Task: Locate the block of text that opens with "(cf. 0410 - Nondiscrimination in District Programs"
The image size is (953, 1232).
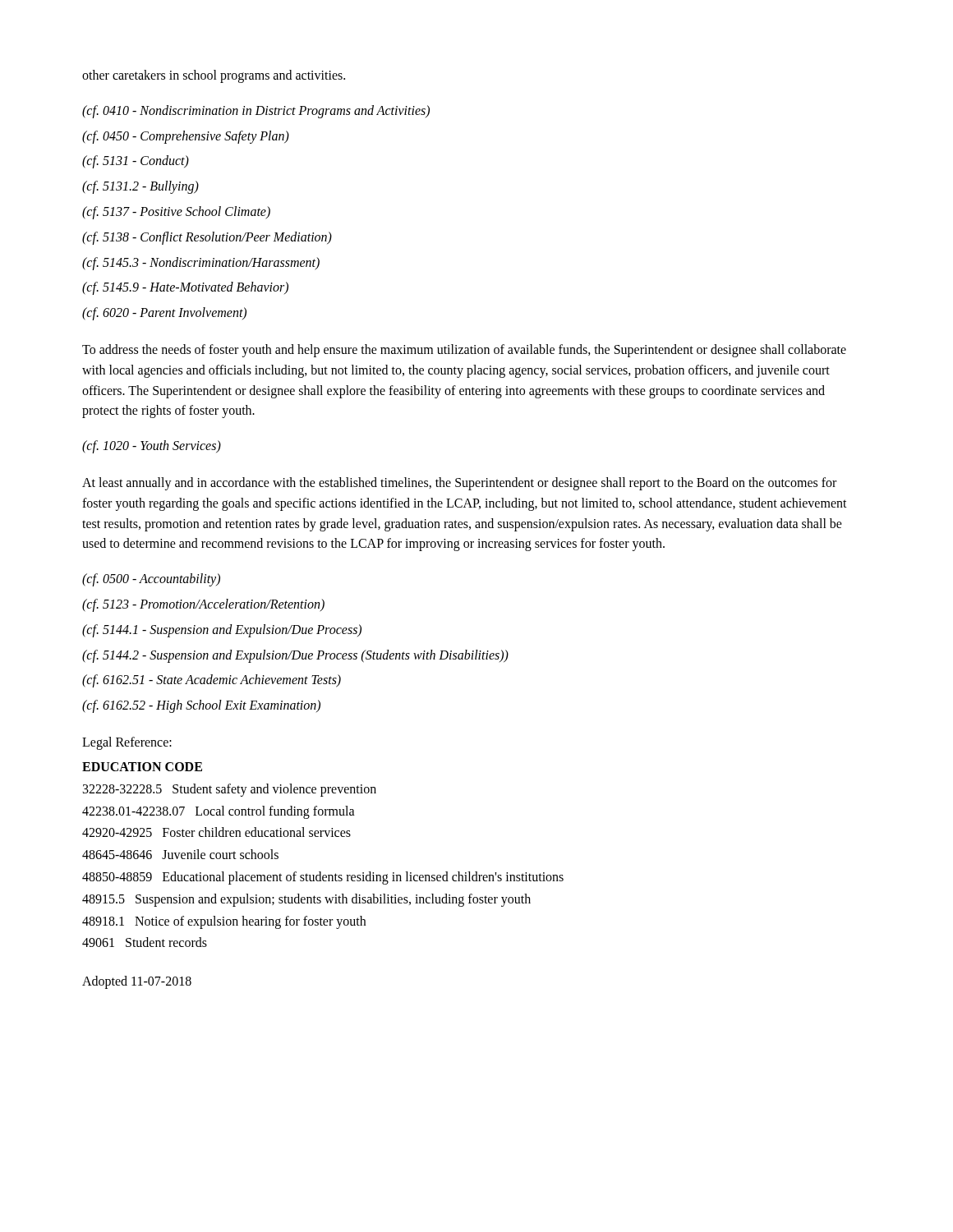Action: click(256, 110)
